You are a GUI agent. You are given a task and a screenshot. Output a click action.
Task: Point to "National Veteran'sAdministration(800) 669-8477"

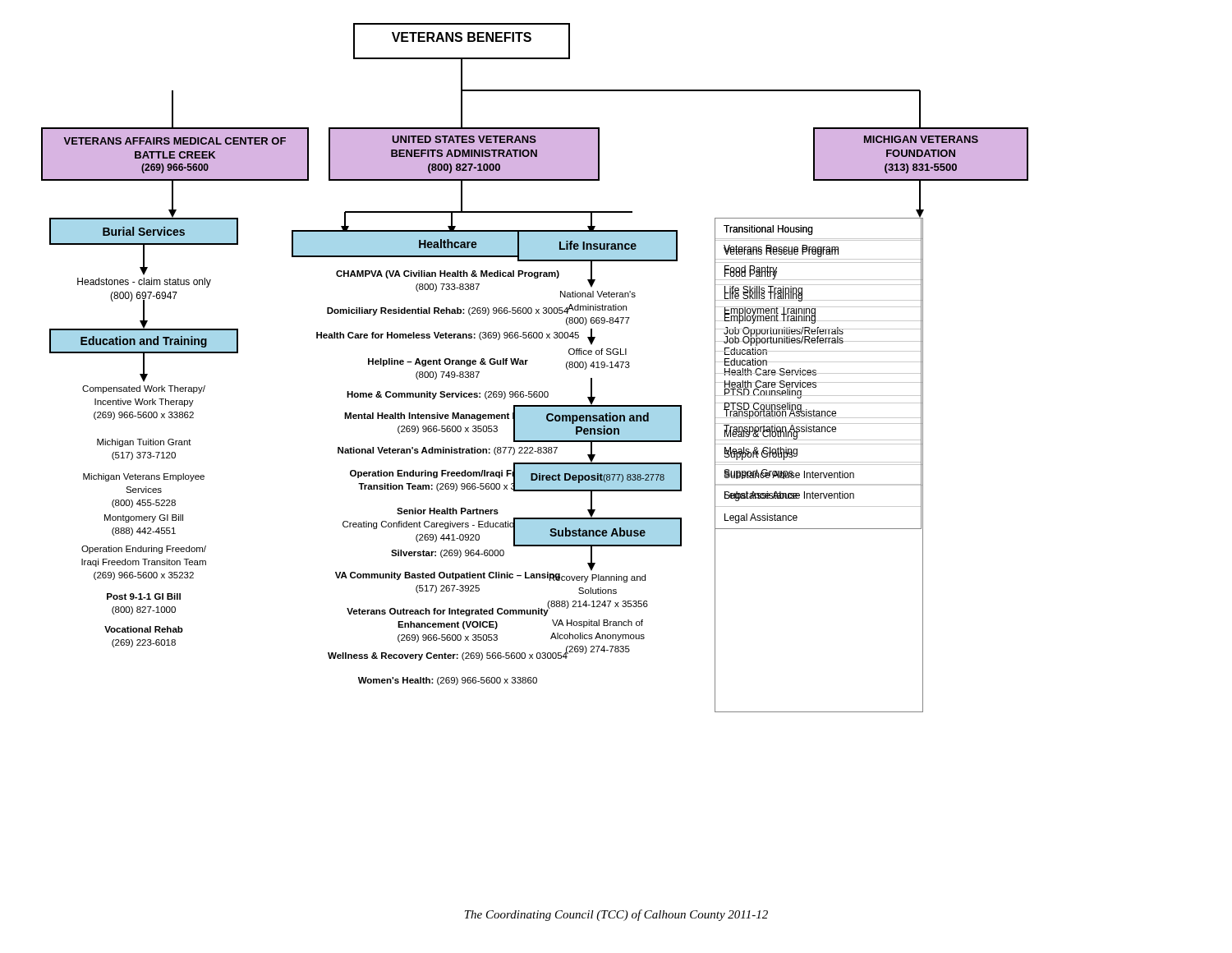[x=598, y=307]
